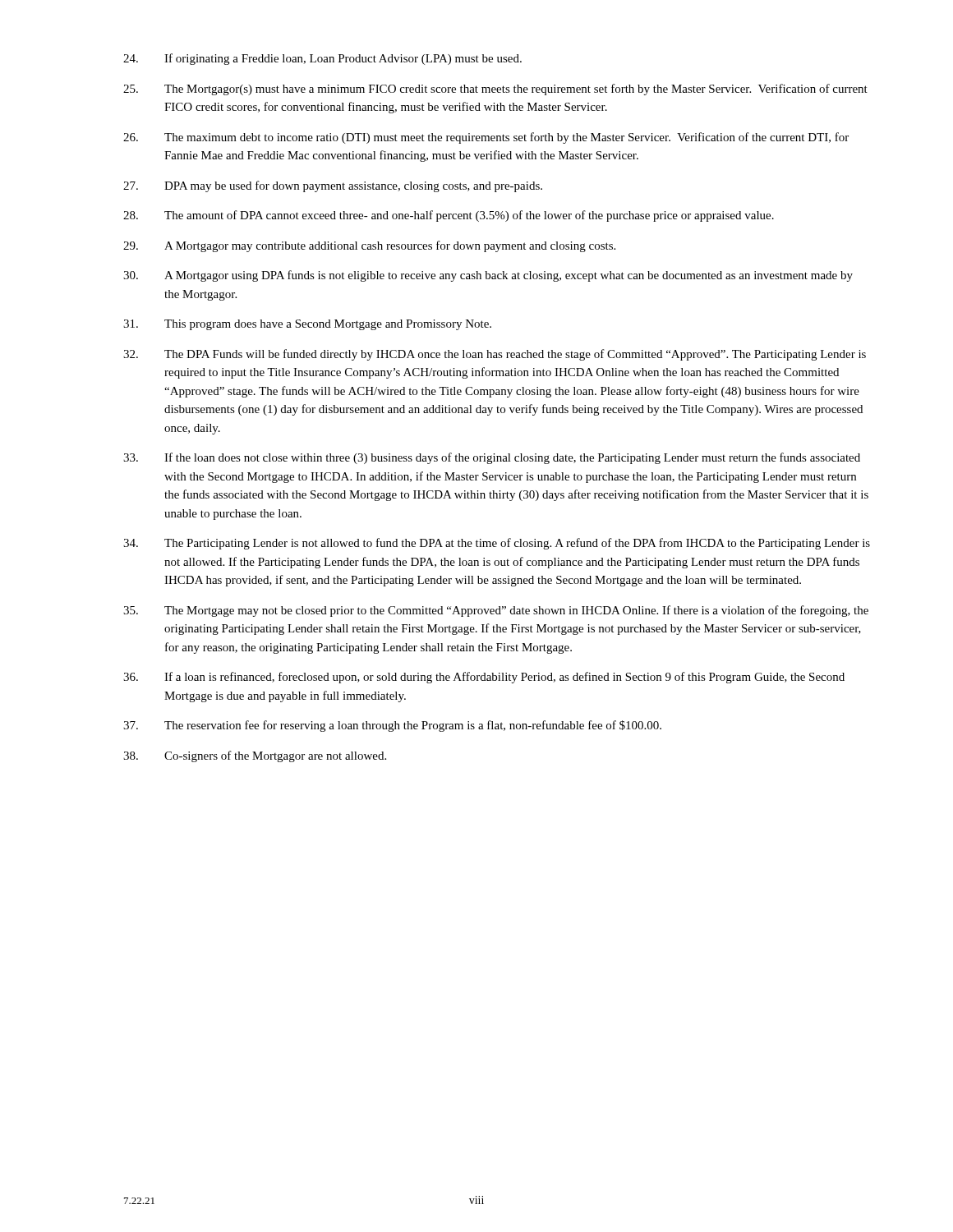The height and width of the screenshot is (1232, 953).
Task: Click on the text block starting "35. The Mortgage may not be closed prior"
Action: pyautogui.click(x=497, y=629)
